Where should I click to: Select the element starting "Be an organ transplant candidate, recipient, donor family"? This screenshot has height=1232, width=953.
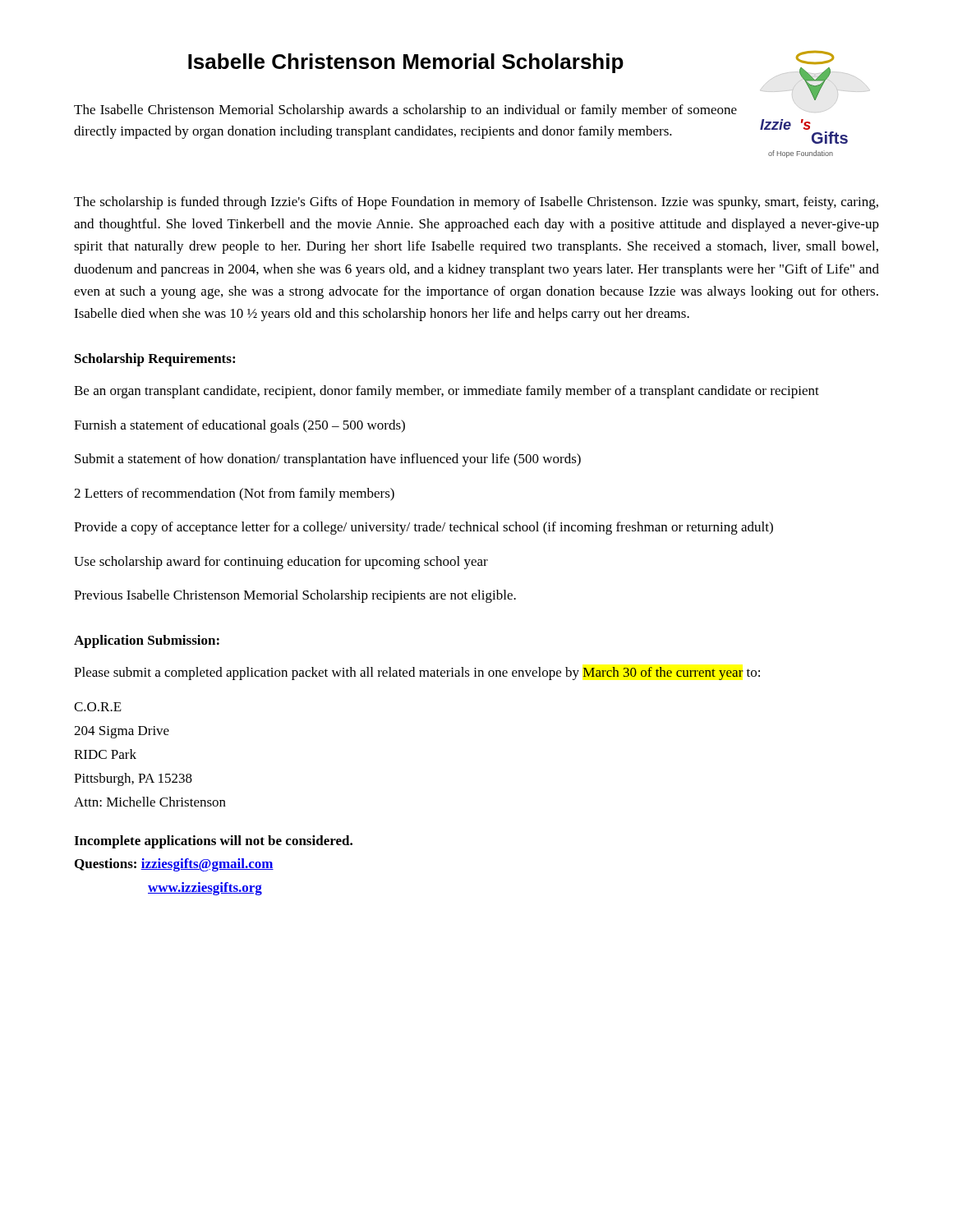(476, 391)
